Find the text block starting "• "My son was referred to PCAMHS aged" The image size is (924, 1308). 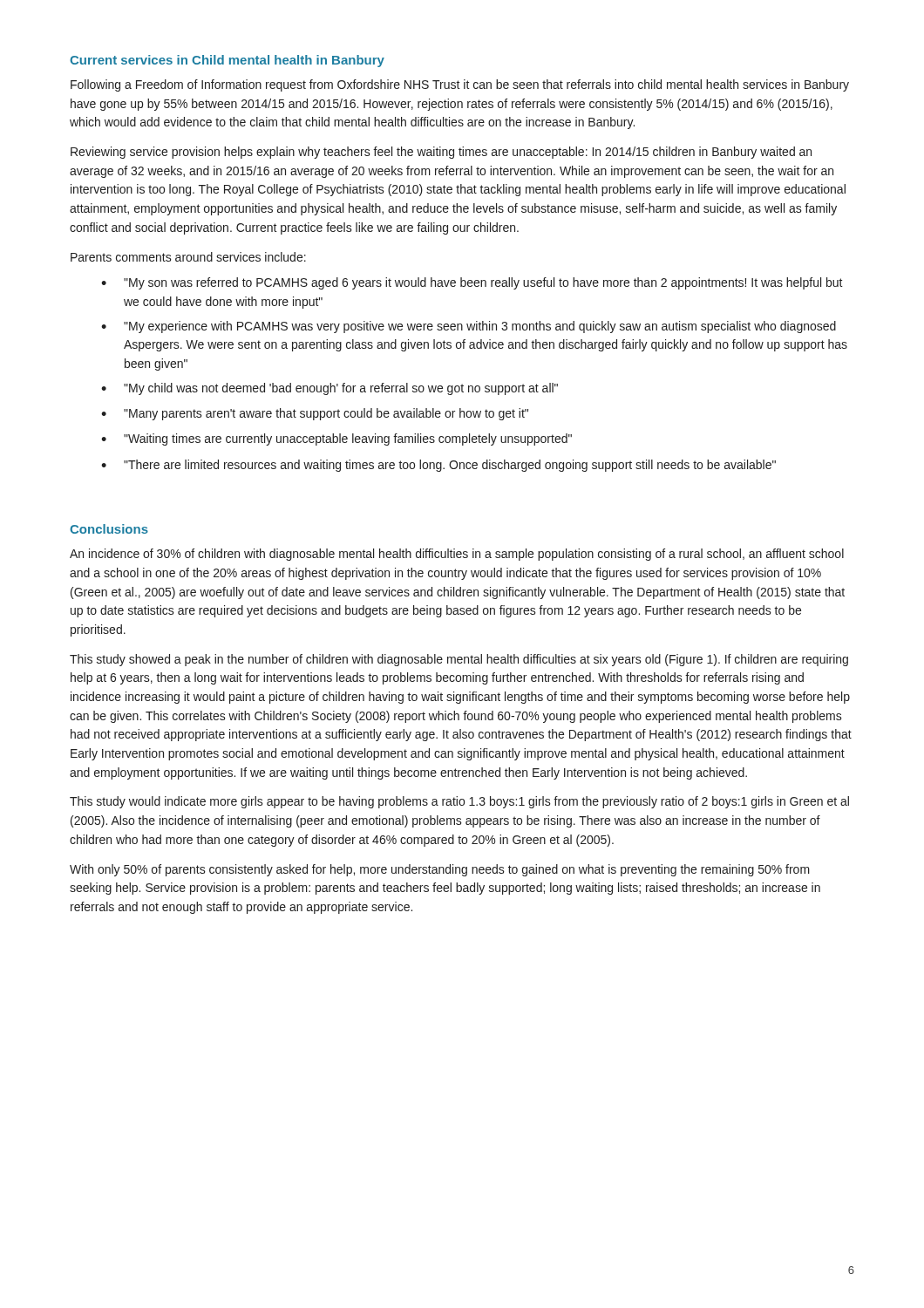tap(478, 293)
